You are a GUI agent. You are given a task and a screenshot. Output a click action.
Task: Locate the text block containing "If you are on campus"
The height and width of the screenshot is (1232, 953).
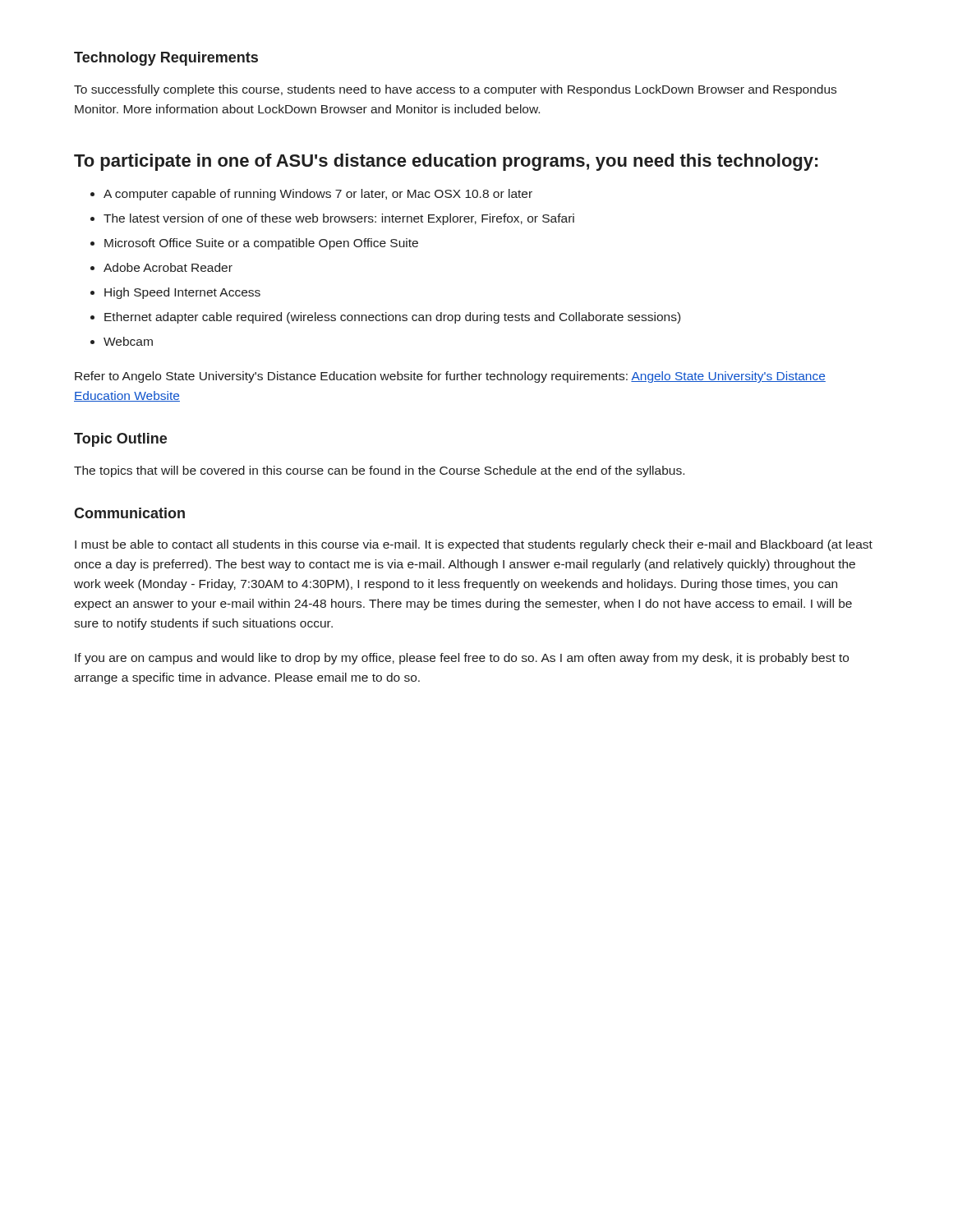(x=476, y=668)
